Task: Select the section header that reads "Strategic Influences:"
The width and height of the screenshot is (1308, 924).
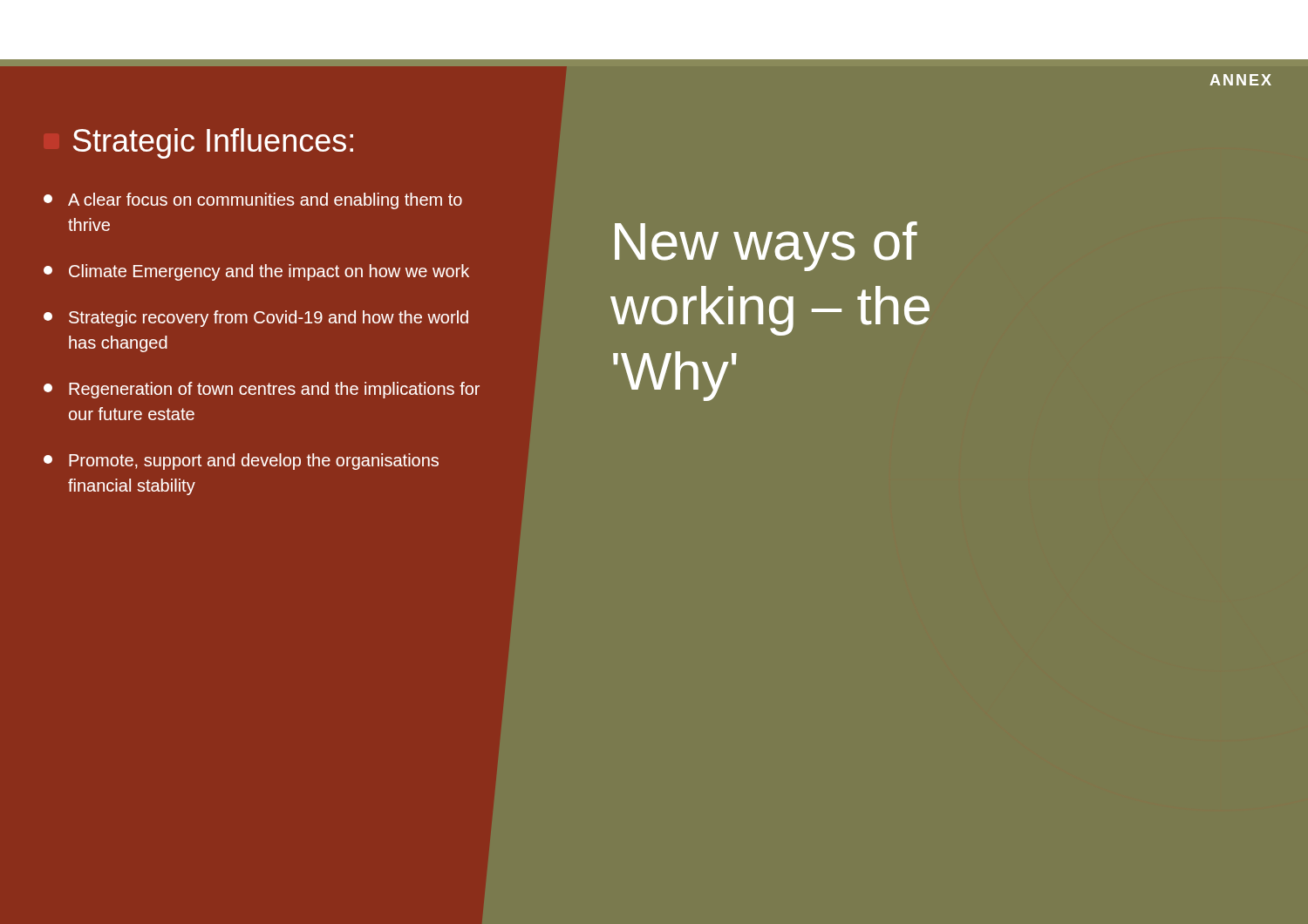Action: click(200, 141)
